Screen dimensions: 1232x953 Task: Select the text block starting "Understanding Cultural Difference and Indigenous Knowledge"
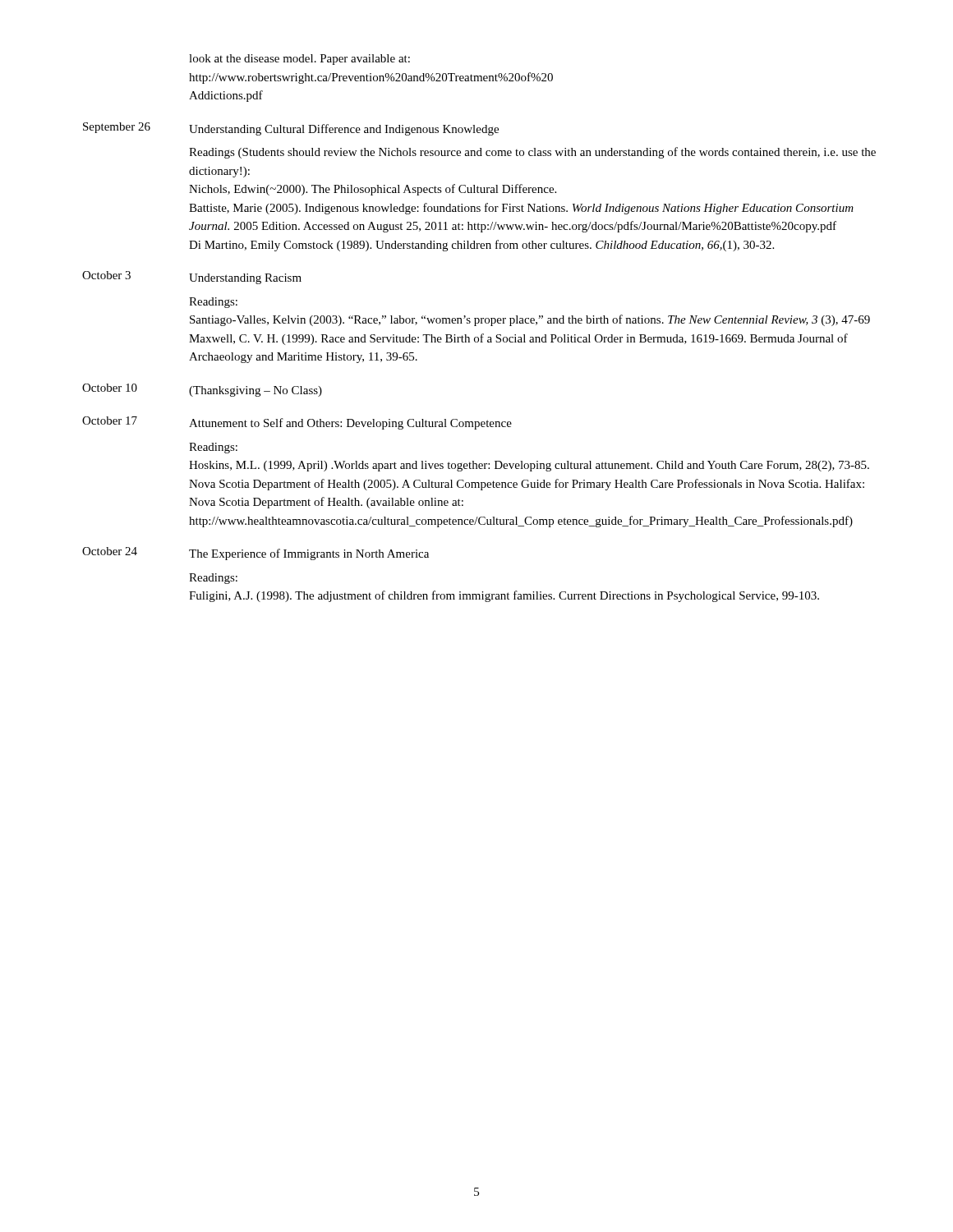344,129
